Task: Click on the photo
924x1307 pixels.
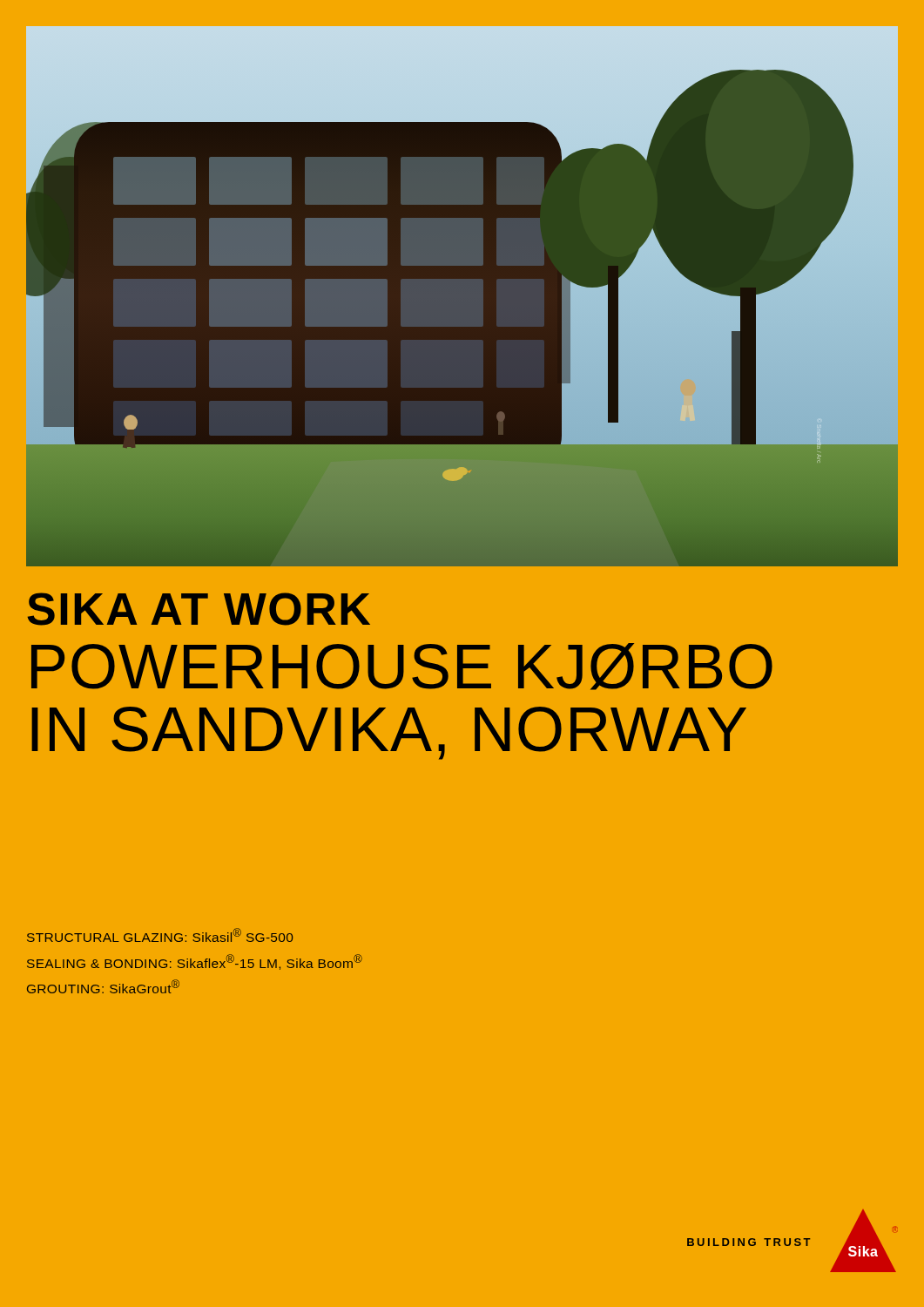Action: pyautogui.click(x=462, y=296)
